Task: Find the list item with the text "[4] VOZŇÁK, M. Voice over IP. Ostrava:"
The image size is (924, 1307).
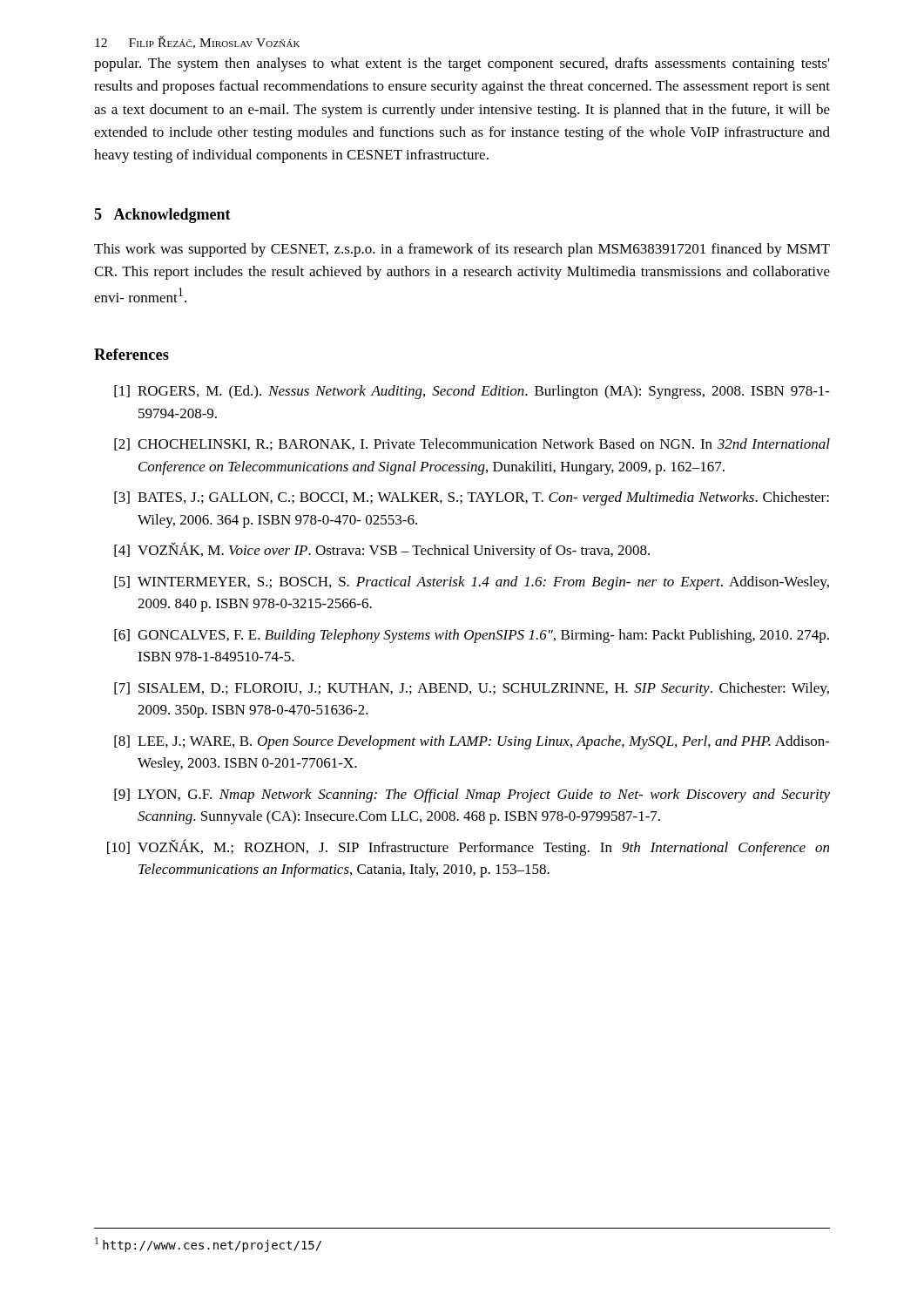Action: [462, 551]
